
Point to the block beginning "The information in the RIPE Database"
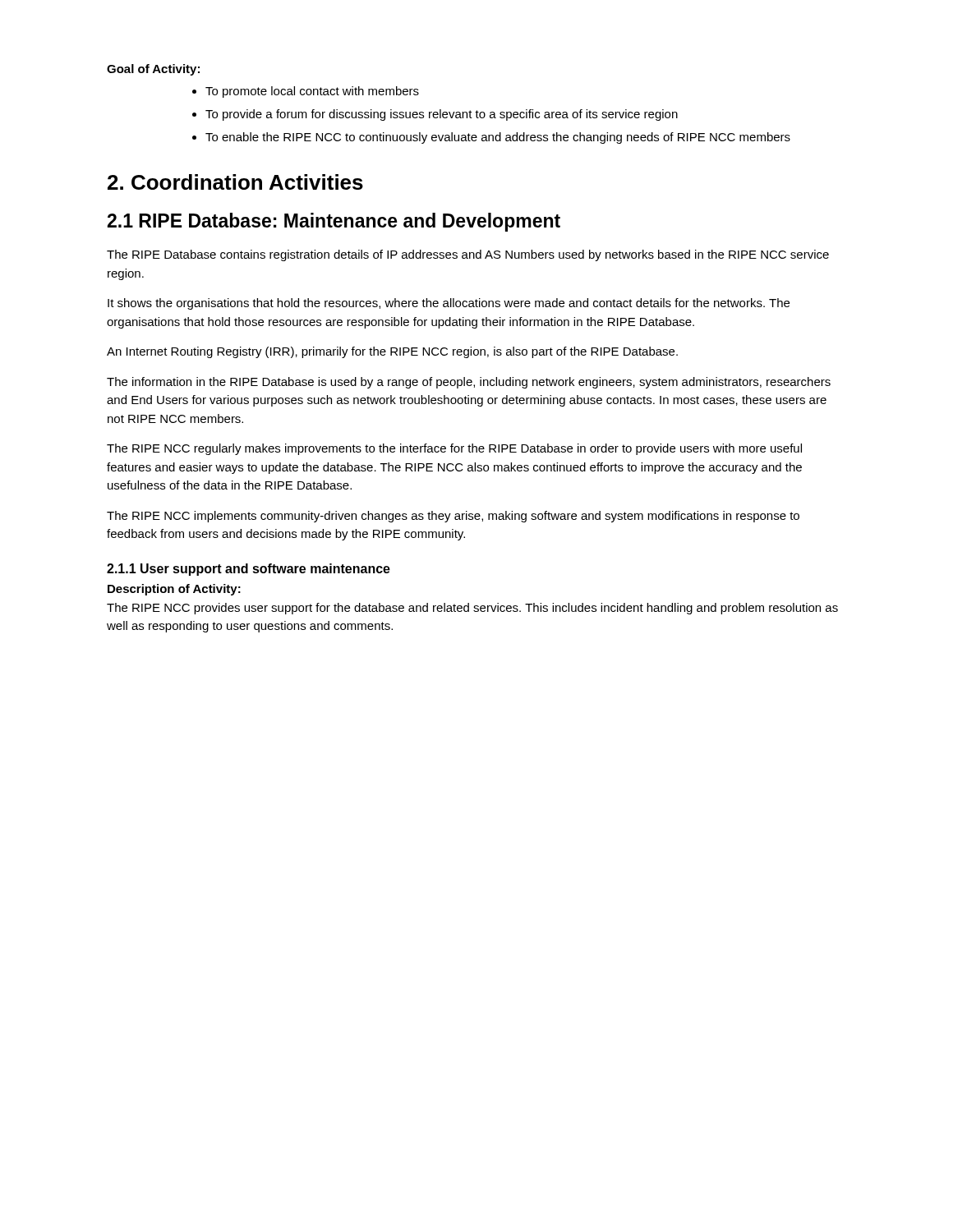[476, 400]
